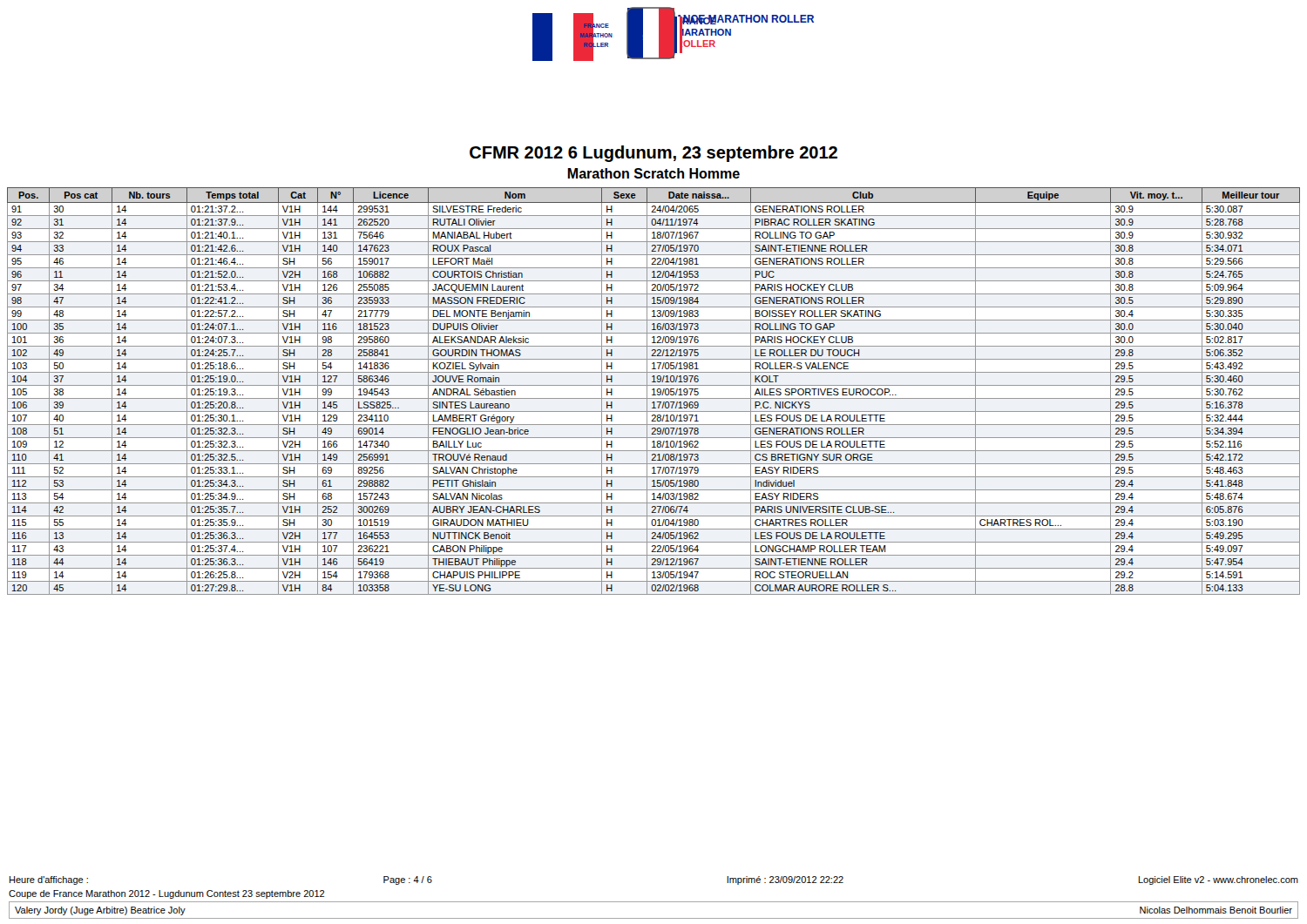This screenshot has height=924, width=1307.
Task: Click on the table containing "PETIT Ghislain"
Action: (x=654, y=391)
